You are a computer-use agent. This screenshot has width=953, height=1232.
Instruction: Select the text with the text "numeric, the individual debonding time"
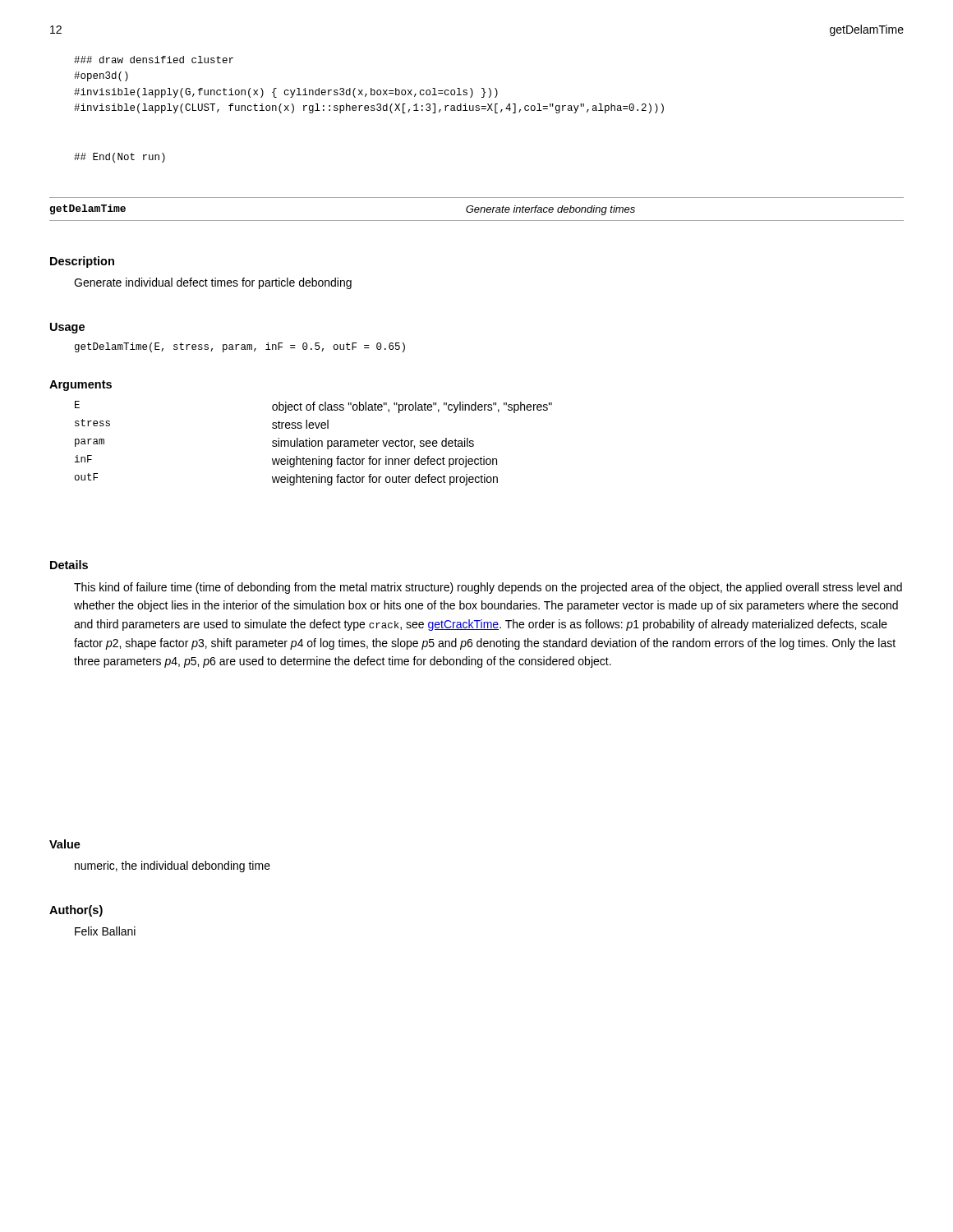coord(172,866)
